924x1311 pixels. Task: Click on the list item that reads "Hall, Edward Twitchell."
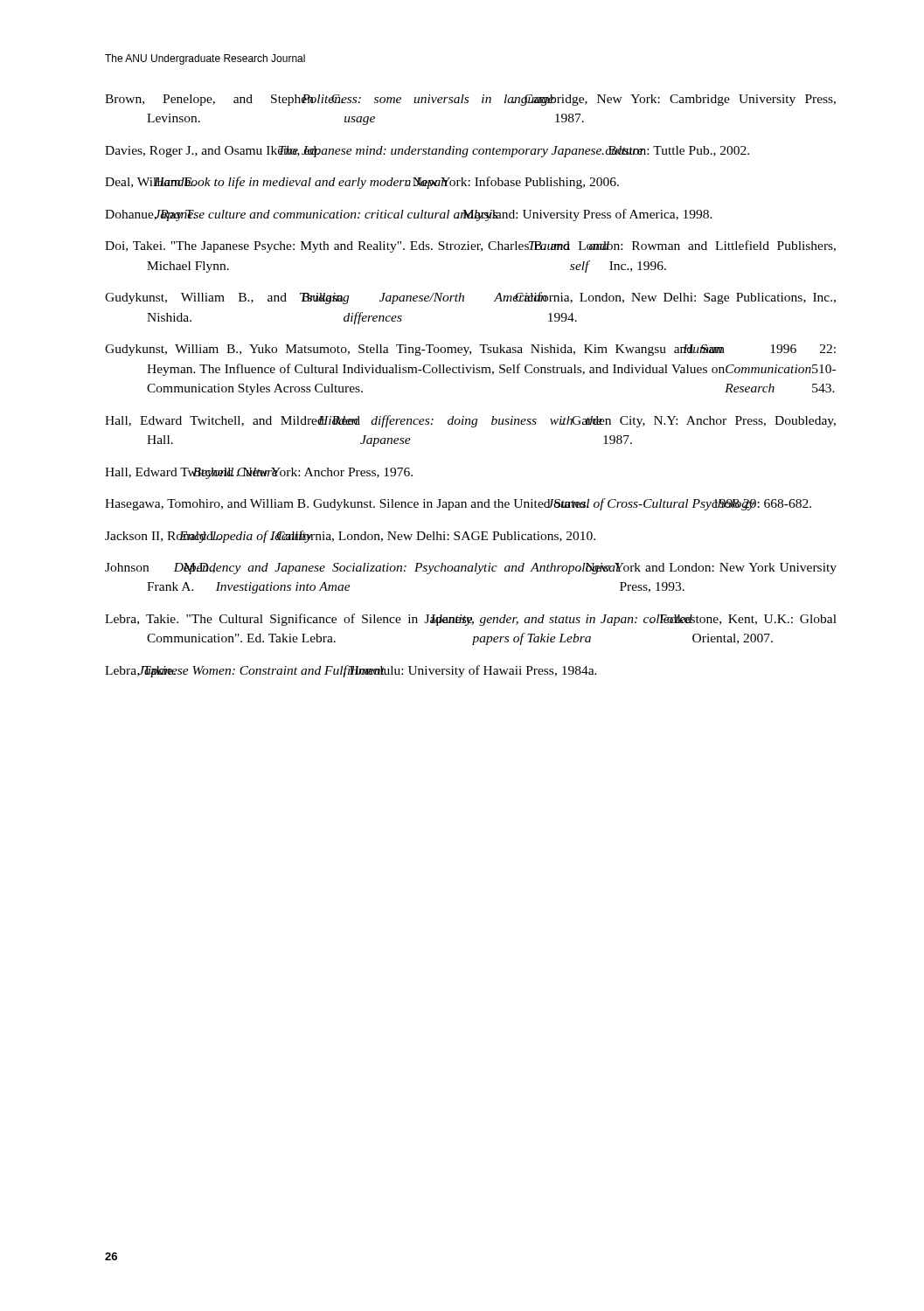[x=259, y=472]
